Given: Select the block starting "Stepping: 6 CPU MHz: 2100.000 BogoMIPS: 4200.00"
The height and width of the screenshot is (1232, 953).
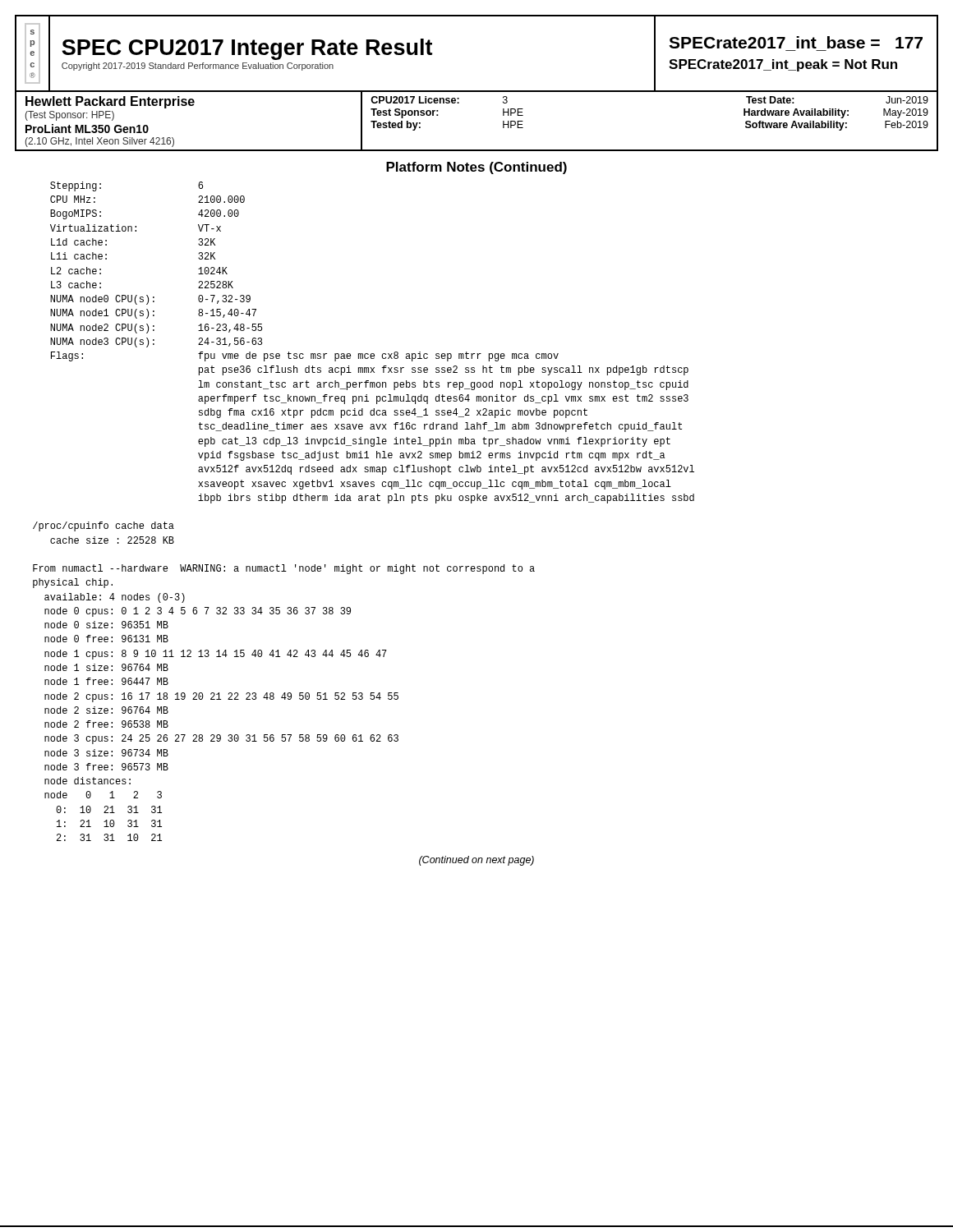Looking at the screenshot, I should (x=476, y=513).
